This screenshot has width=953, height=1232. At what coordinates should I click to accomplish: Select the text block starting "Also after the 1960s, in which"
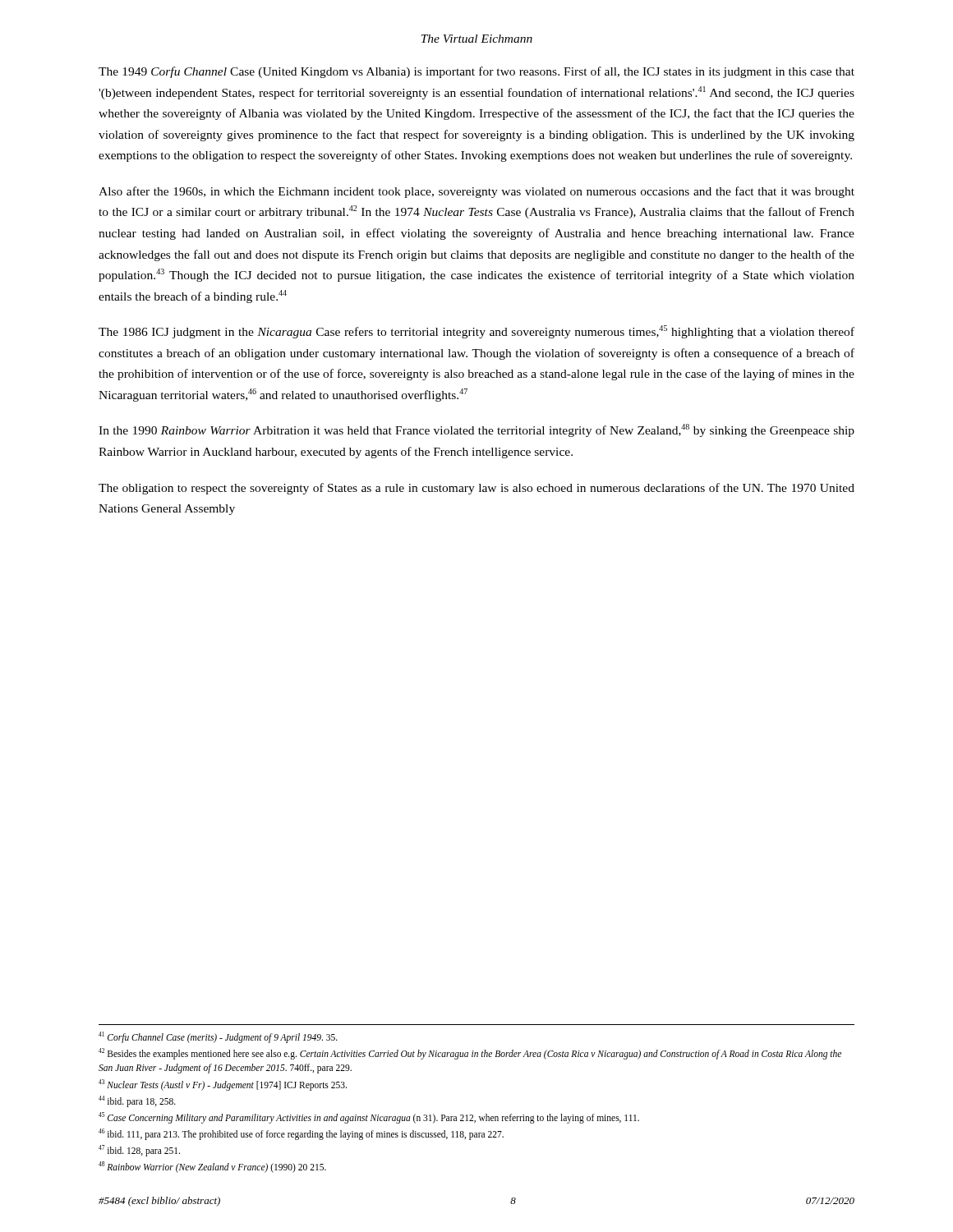(476, 243)
